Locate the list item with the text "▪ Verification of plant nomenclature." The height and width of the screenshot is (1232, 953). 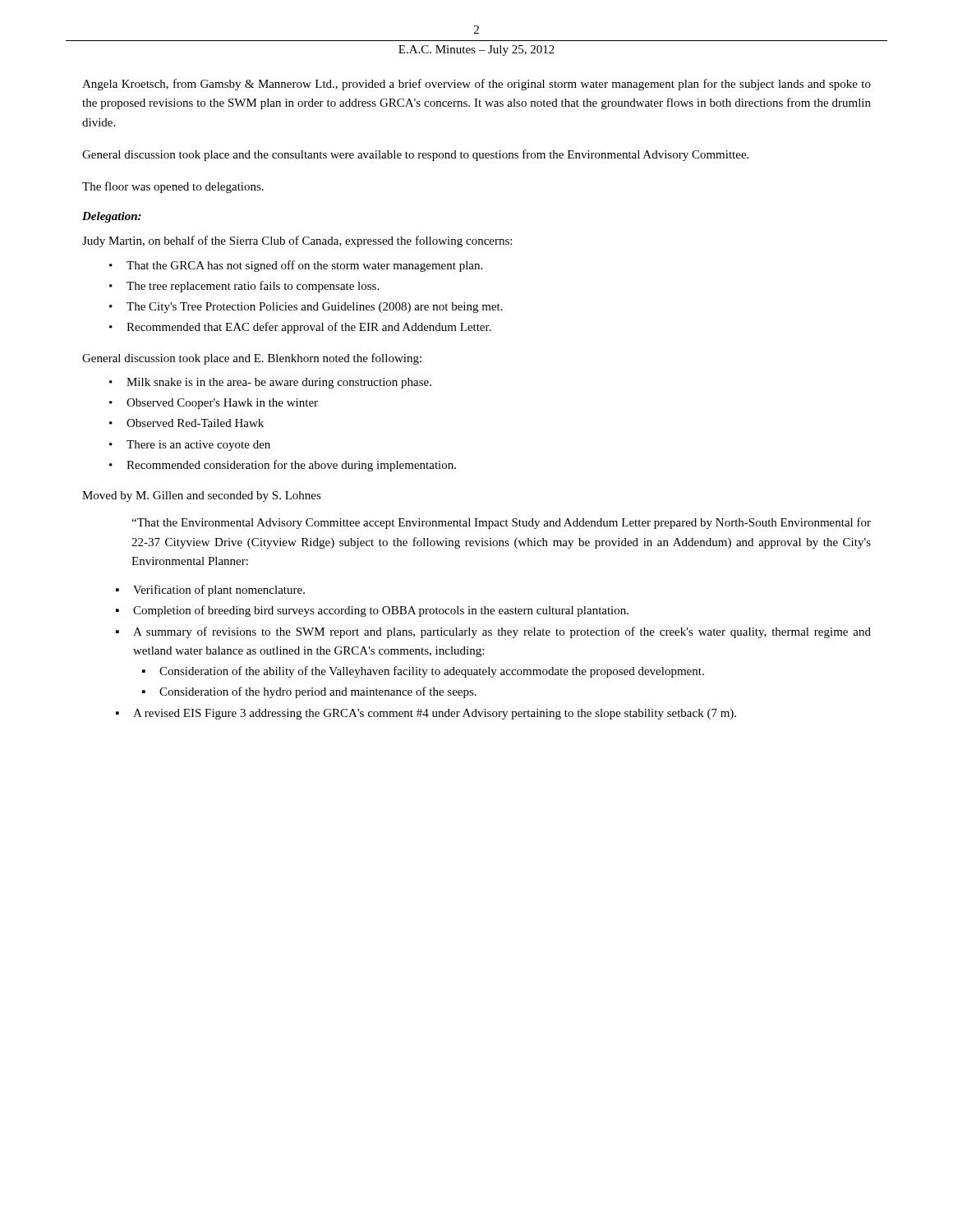(x=210, y=591)
